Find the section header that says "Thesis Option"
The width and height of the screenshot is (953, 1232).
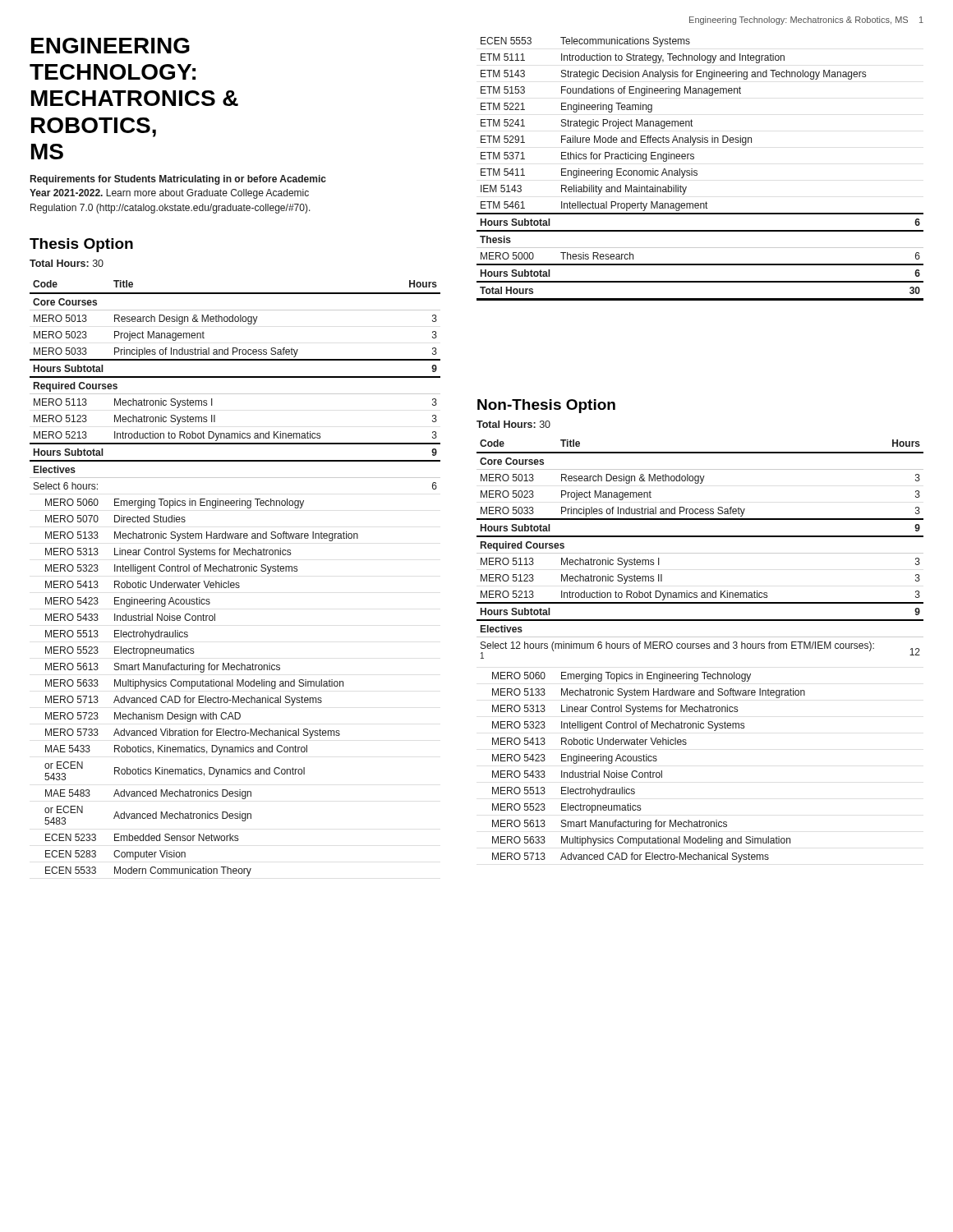[x=82, y=244]
